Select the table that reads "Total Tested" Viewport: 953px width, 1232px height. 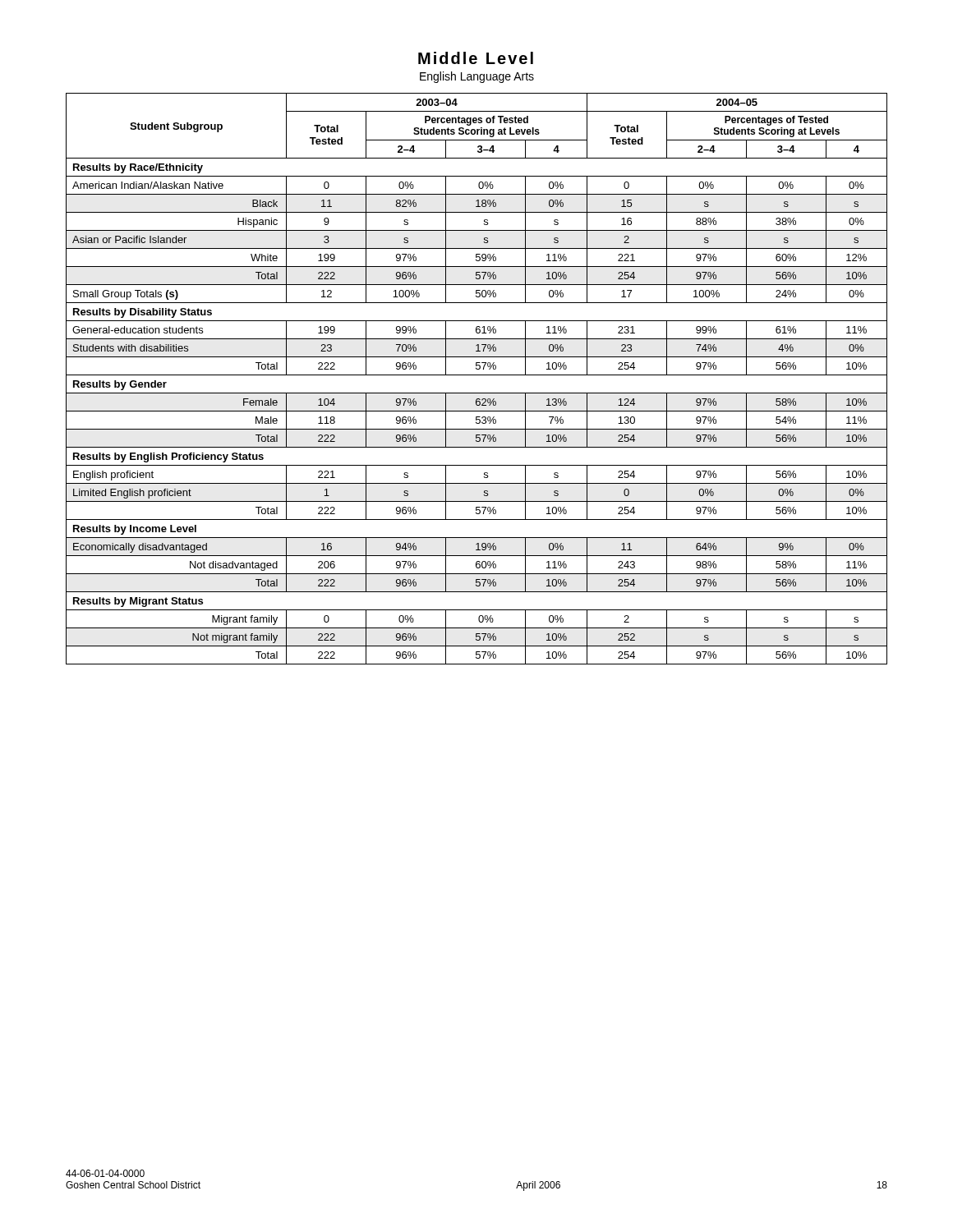tap(476, 379)
